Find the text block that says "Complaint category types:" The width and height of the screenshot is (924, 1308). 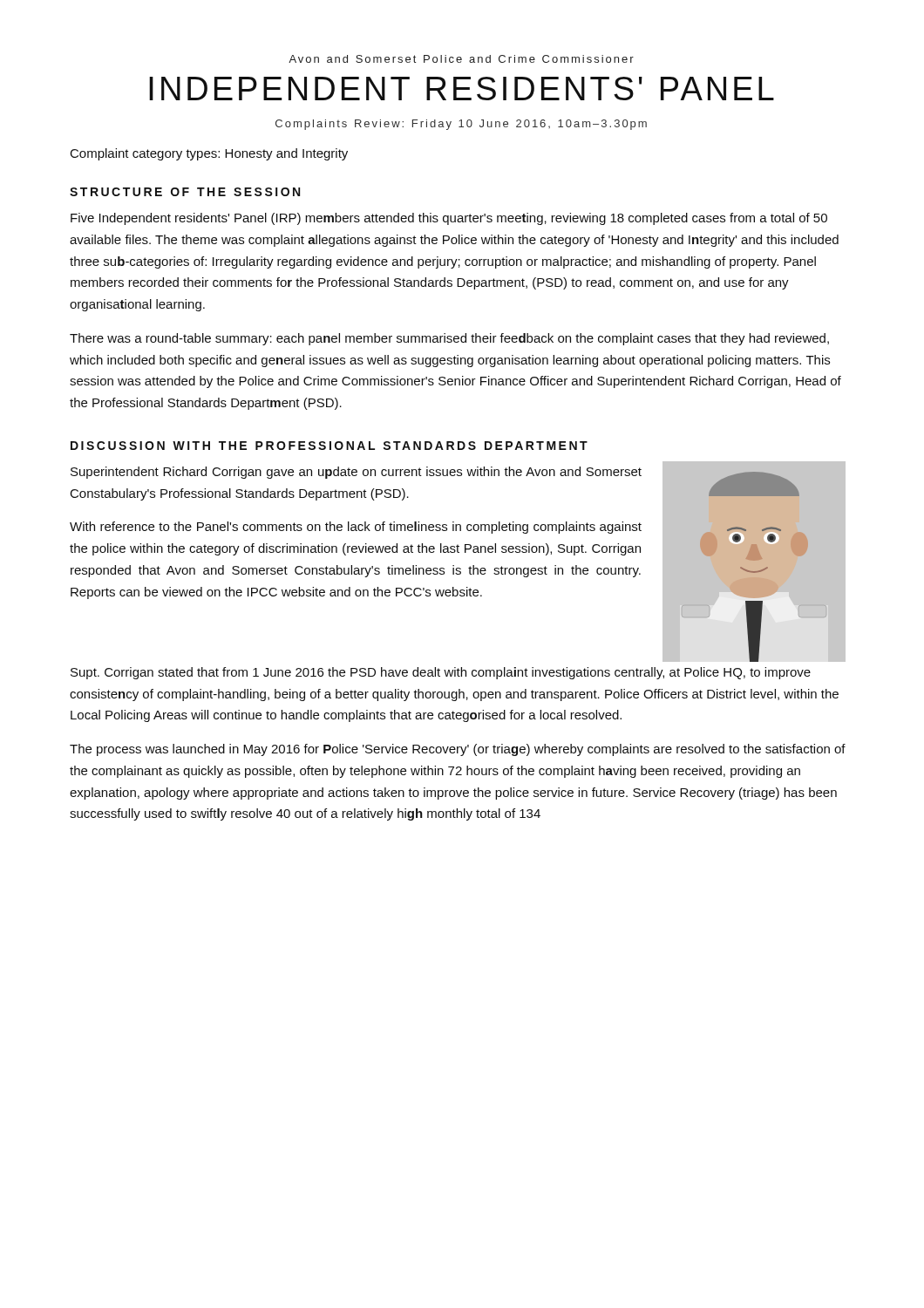click(x=209, y=153)
